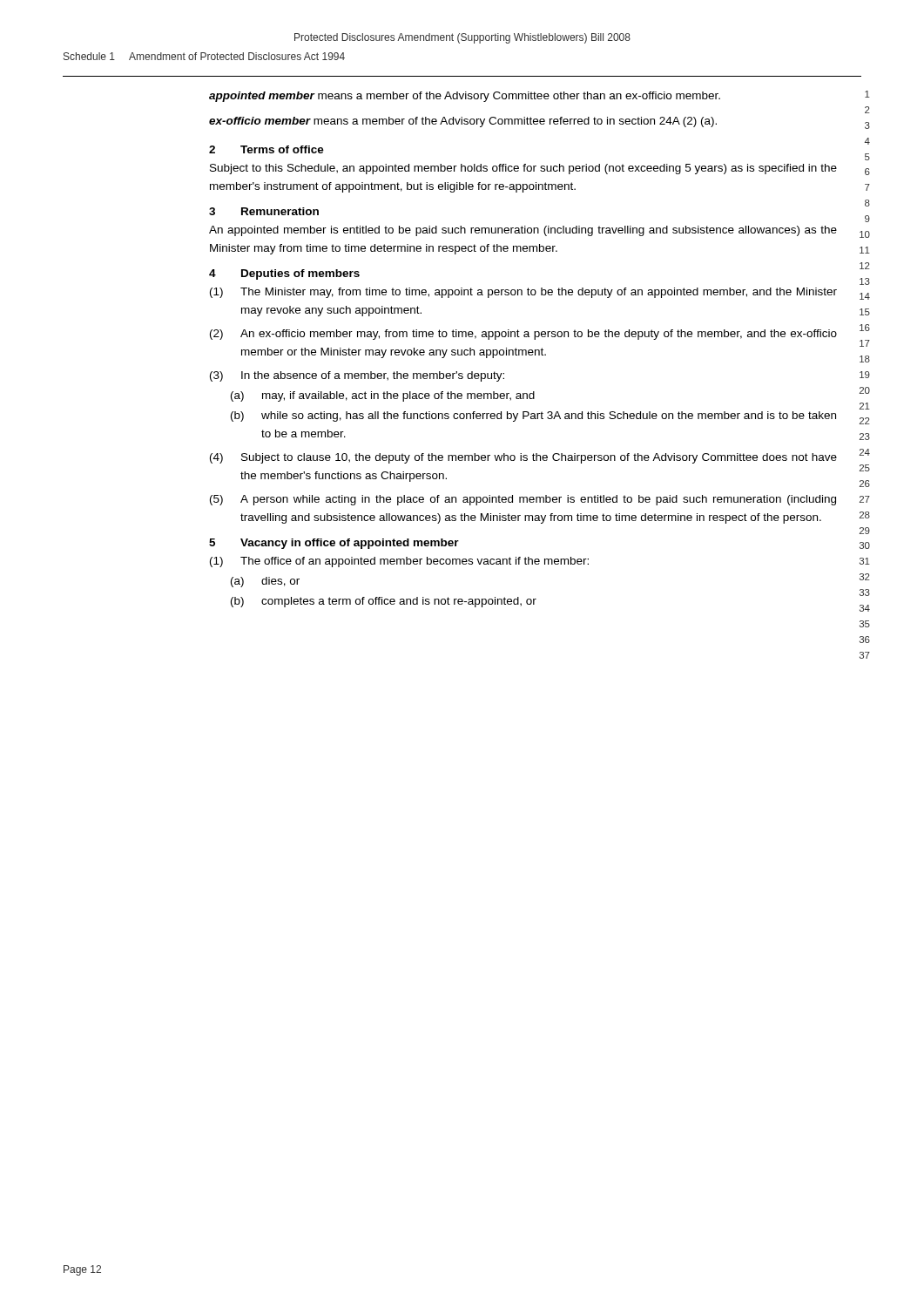Point to the block beginning "appointed member means a member of"
This screenshot has height=1307, width=924.
pos(465,95)
